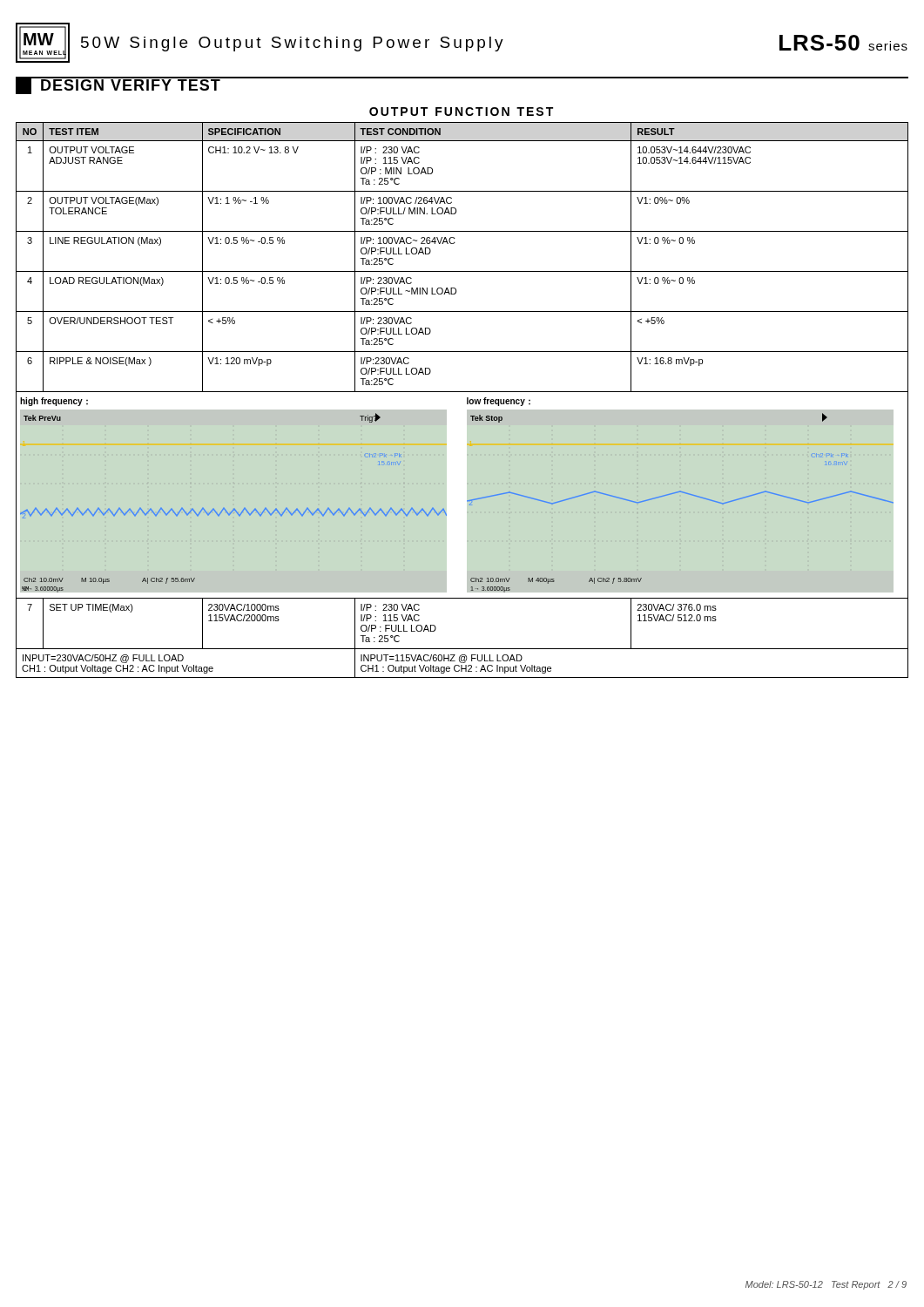Find the title that says "OUTPUT FUNCTION TEST"

click(x=462, y=112)
